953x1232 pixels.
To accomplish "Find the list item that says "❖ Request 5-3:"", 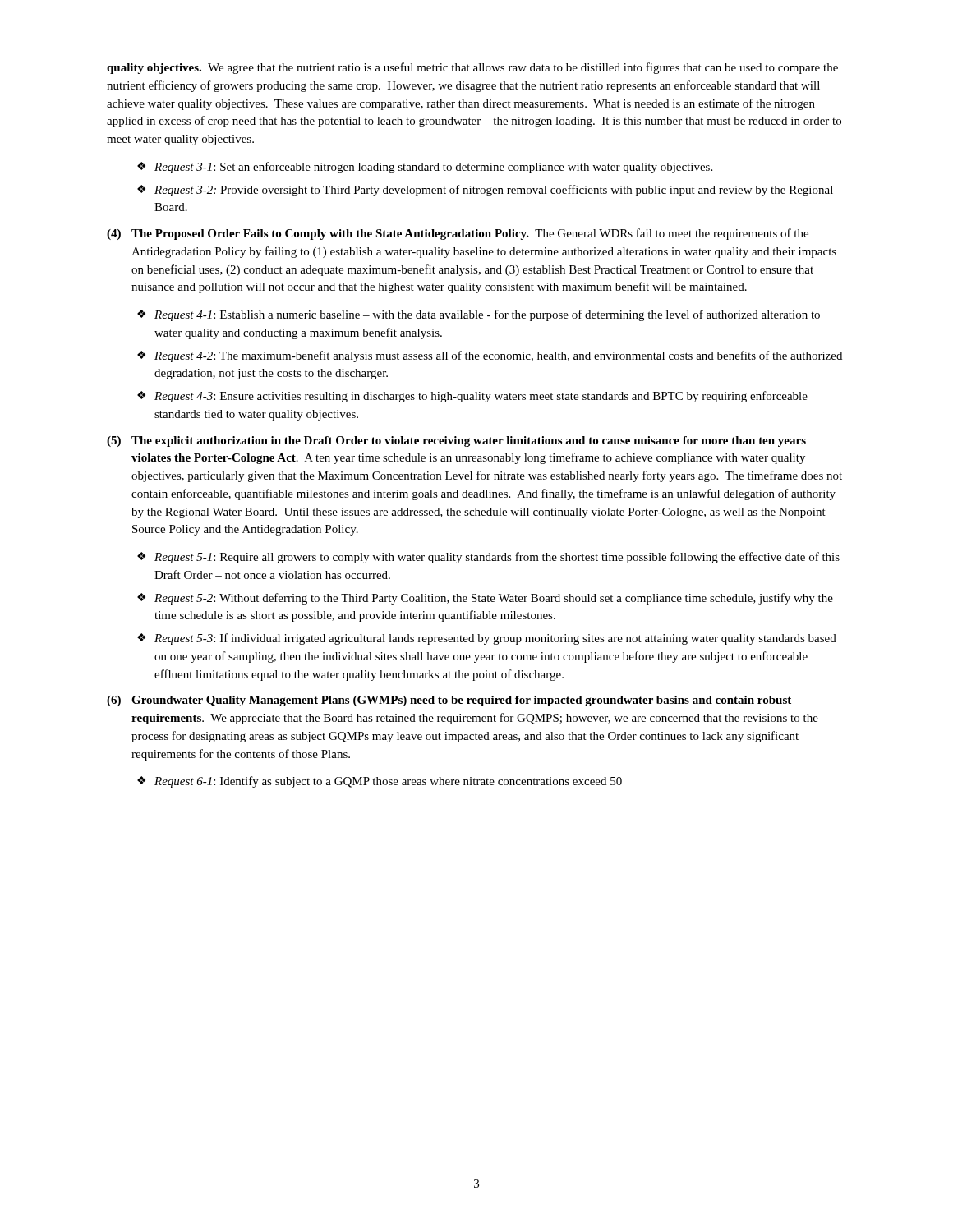I will pyautogui.click(x=491, y=657).
